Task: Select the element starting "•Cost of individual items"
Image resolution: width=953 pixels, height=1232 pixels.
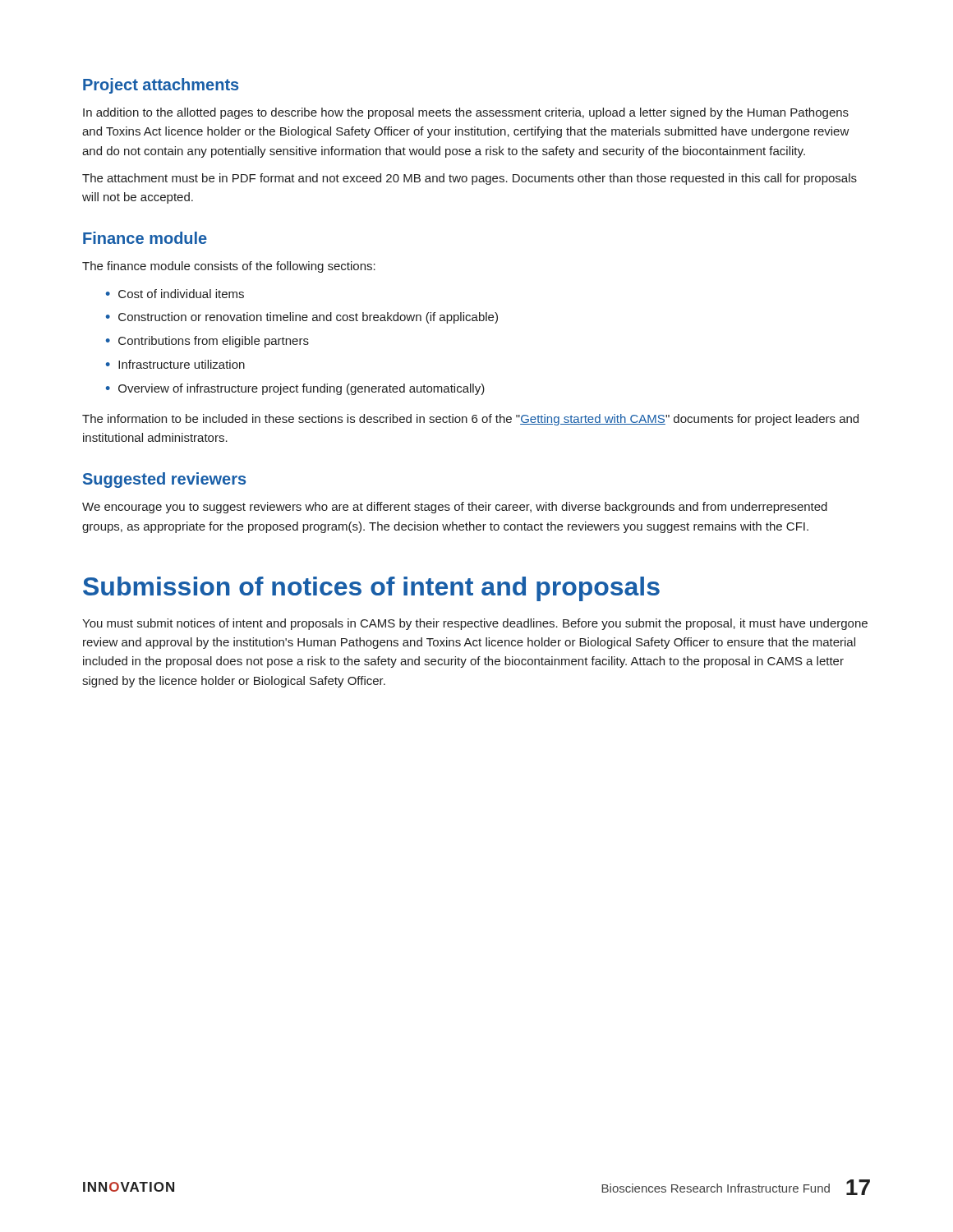Action: [x=175, y=295]
